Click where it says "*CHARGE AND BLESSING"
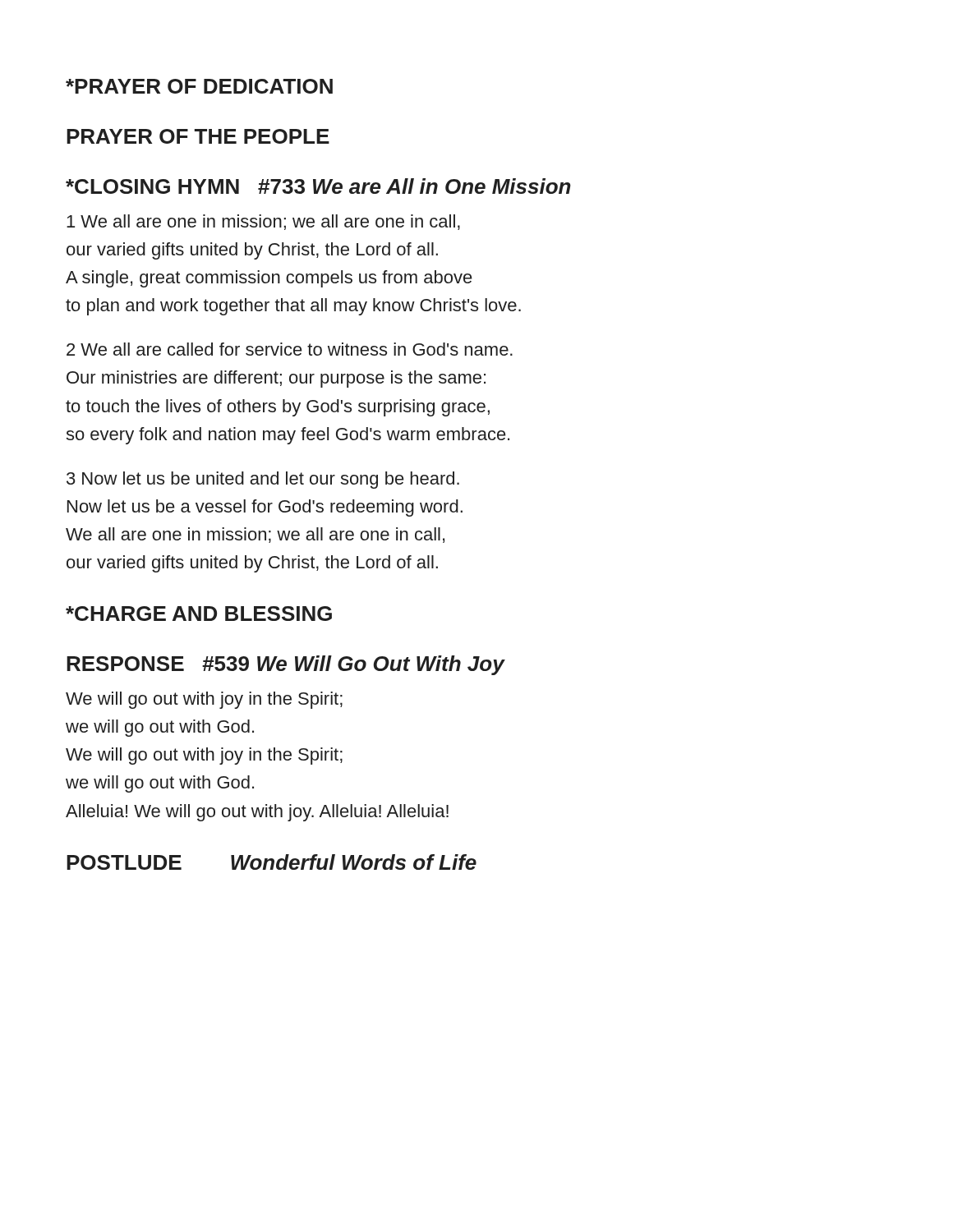Viewport: 953px width, 1232px height. click(199, 614)
